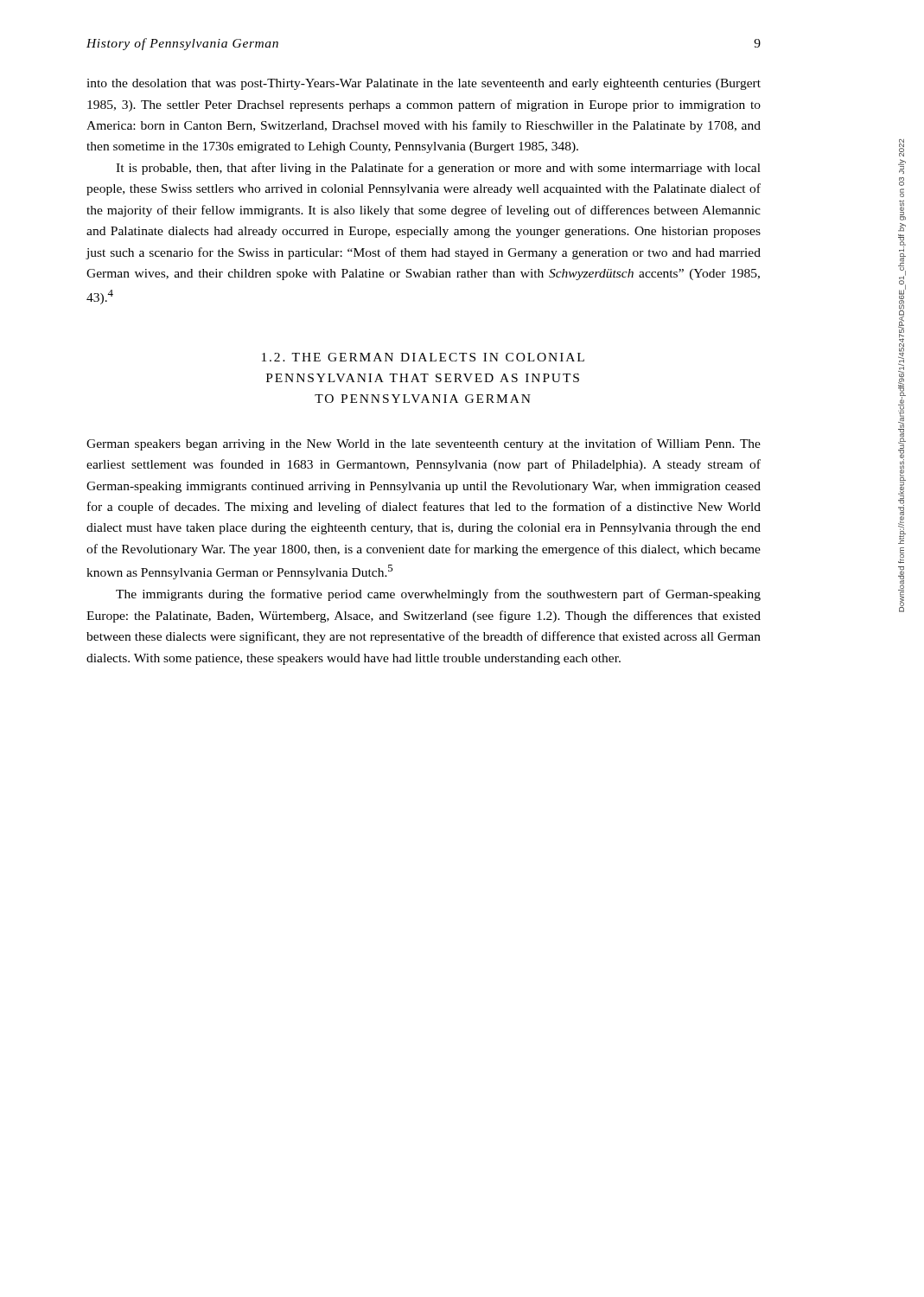Click the passage that begins "German speakers began arriving in the New"
Screen dimensions: 1297x924
[424, 508]
